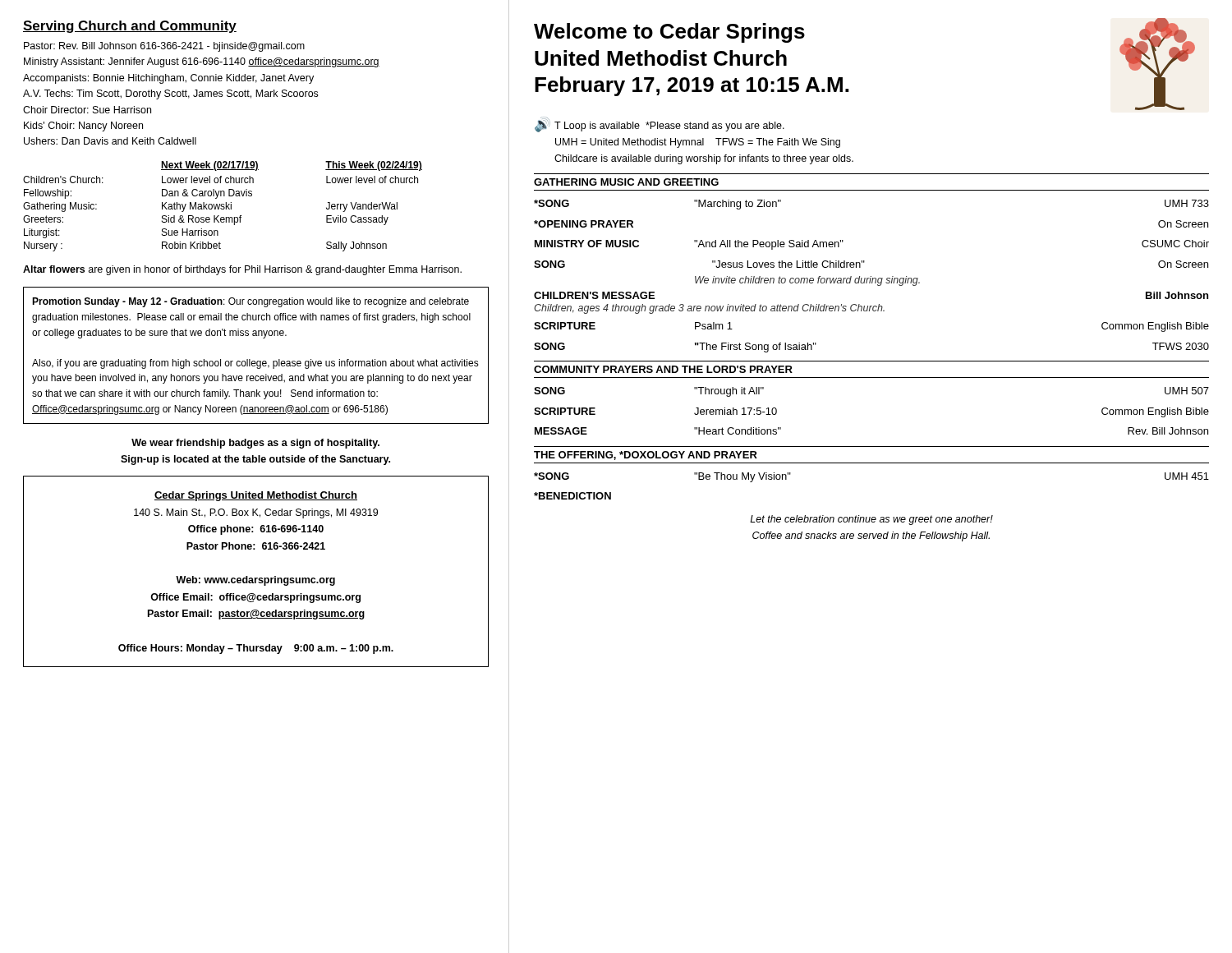The image size is (1232, 953).
Task: Click on the text block with the text "🔊 T Loop is"
Action: point(694,142)
